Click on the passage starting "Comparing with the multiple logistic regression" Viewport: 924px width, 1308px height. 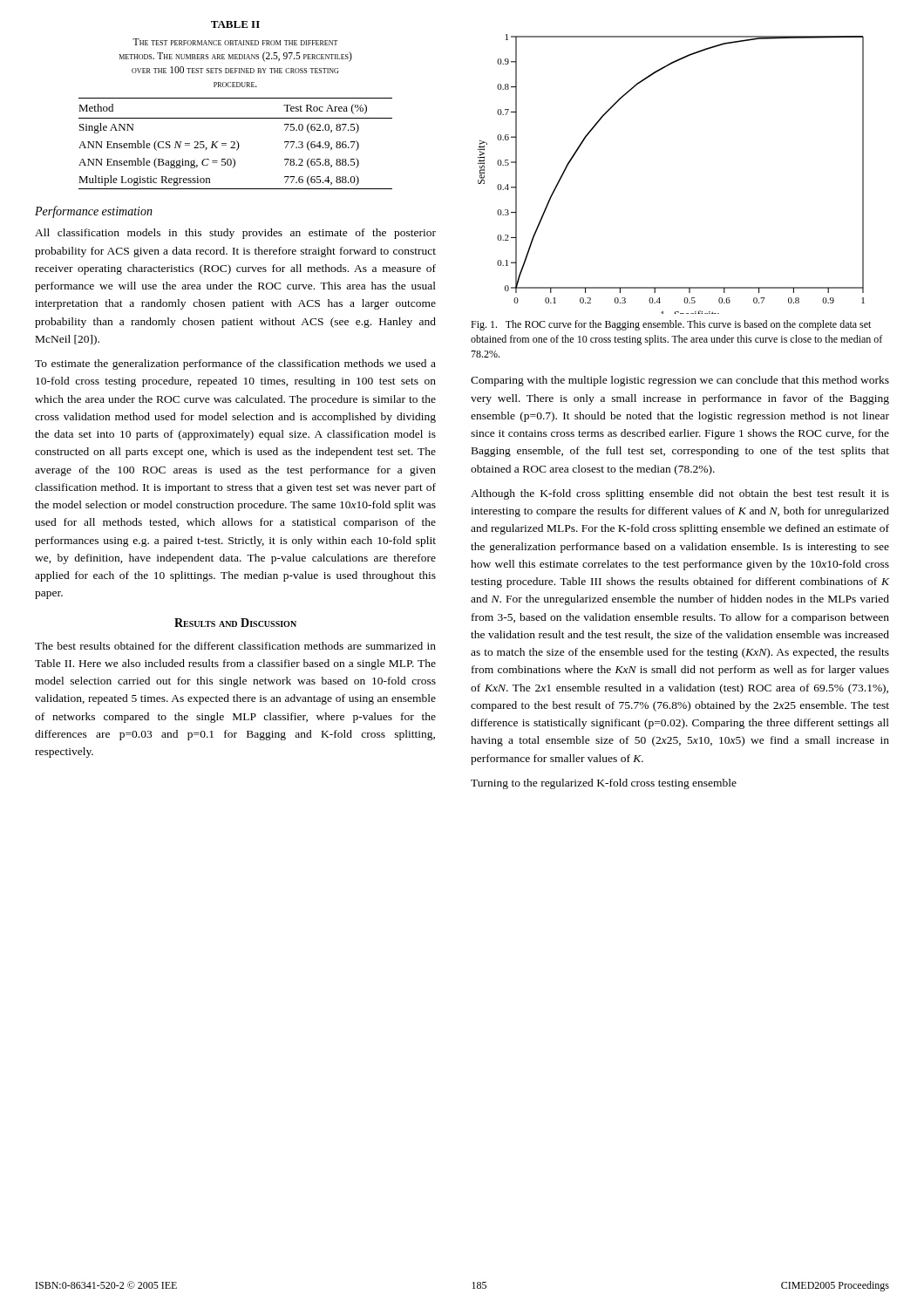pos(680,424)
